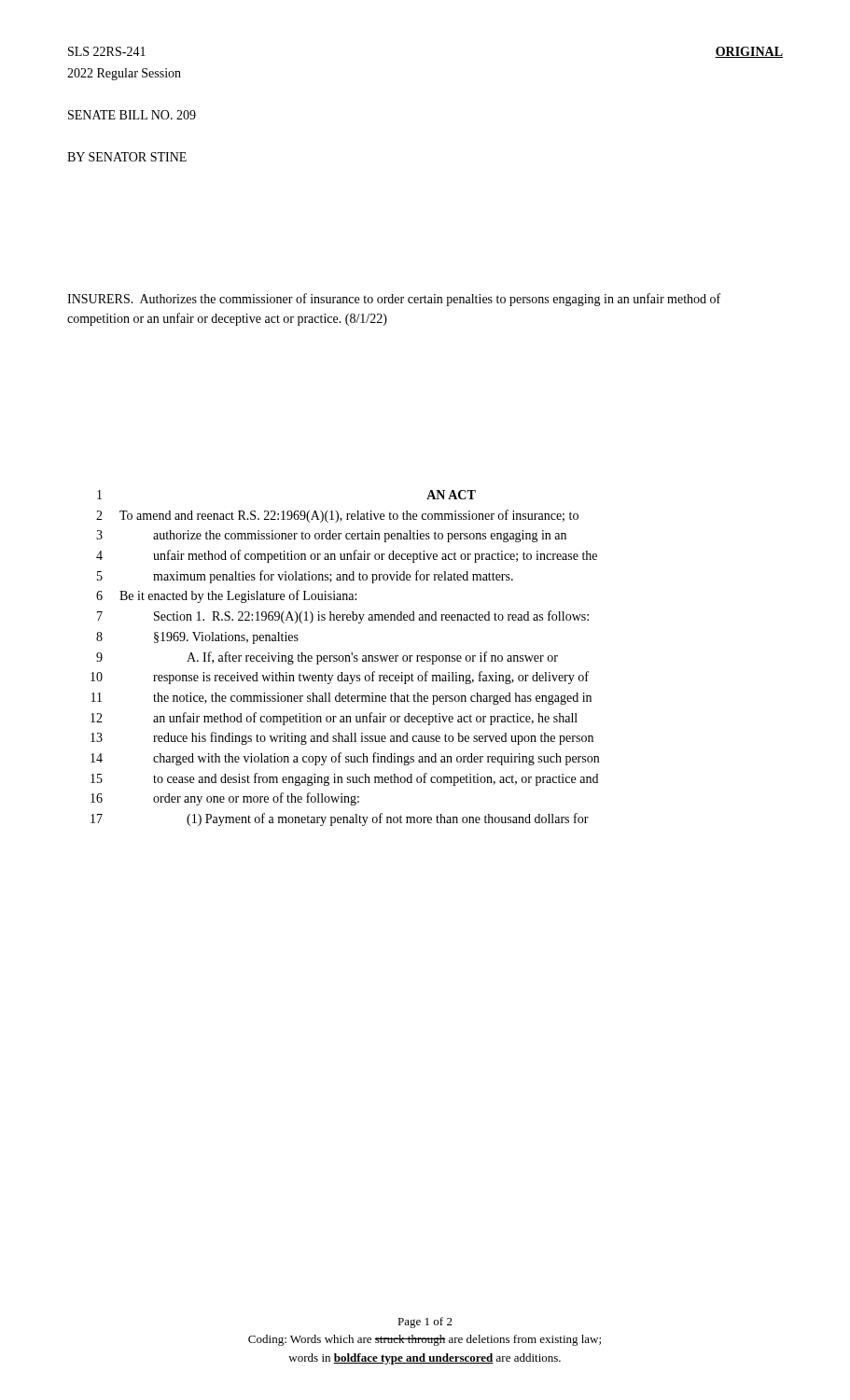
Task: Find the list item that reads "3 authorize the commissioner to order certain"
Action: pos(425,536)
